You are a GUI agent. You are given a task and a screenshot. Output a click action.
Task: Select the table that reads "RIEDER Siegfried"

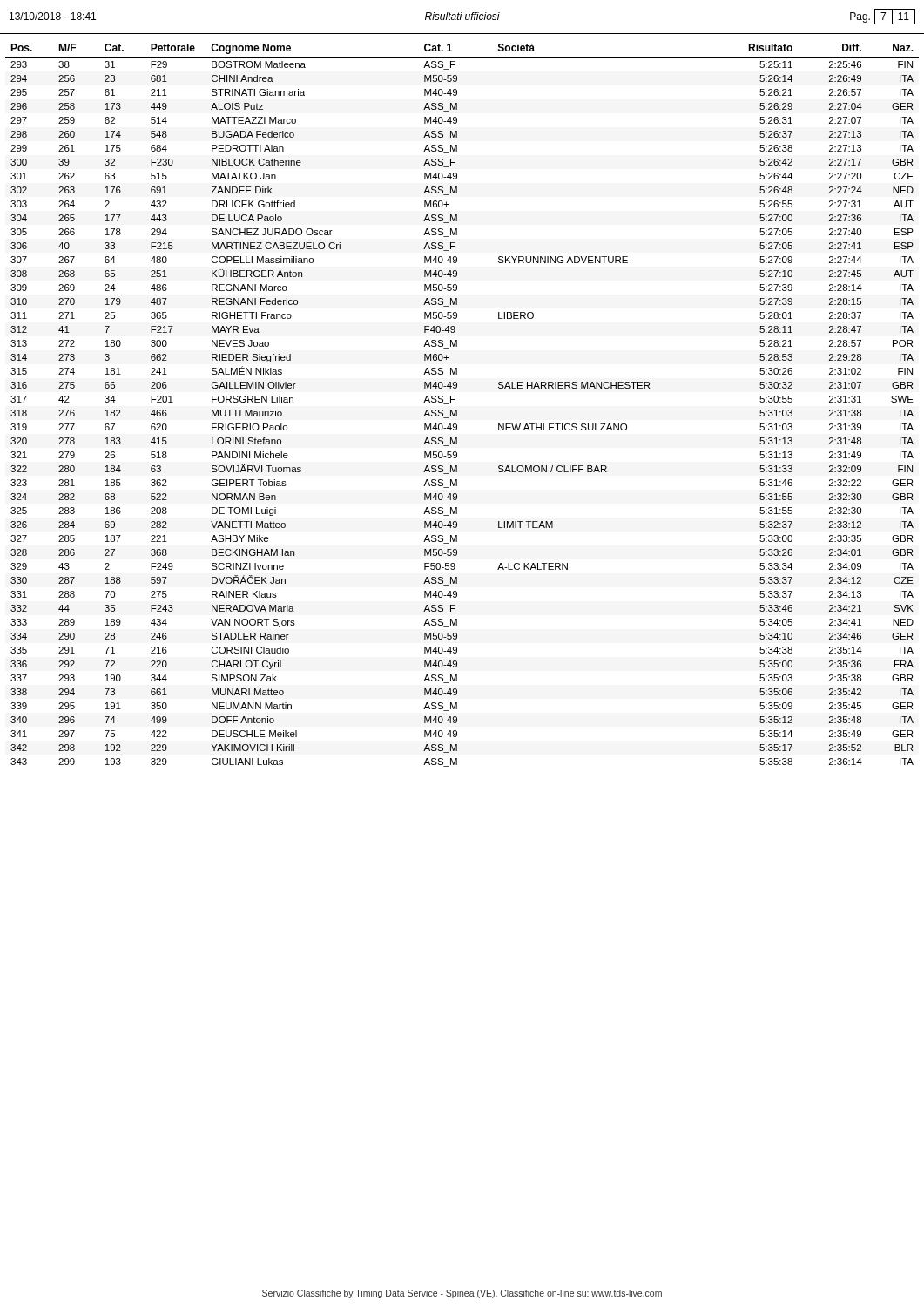pyautogui.click(x=462, y=404)
